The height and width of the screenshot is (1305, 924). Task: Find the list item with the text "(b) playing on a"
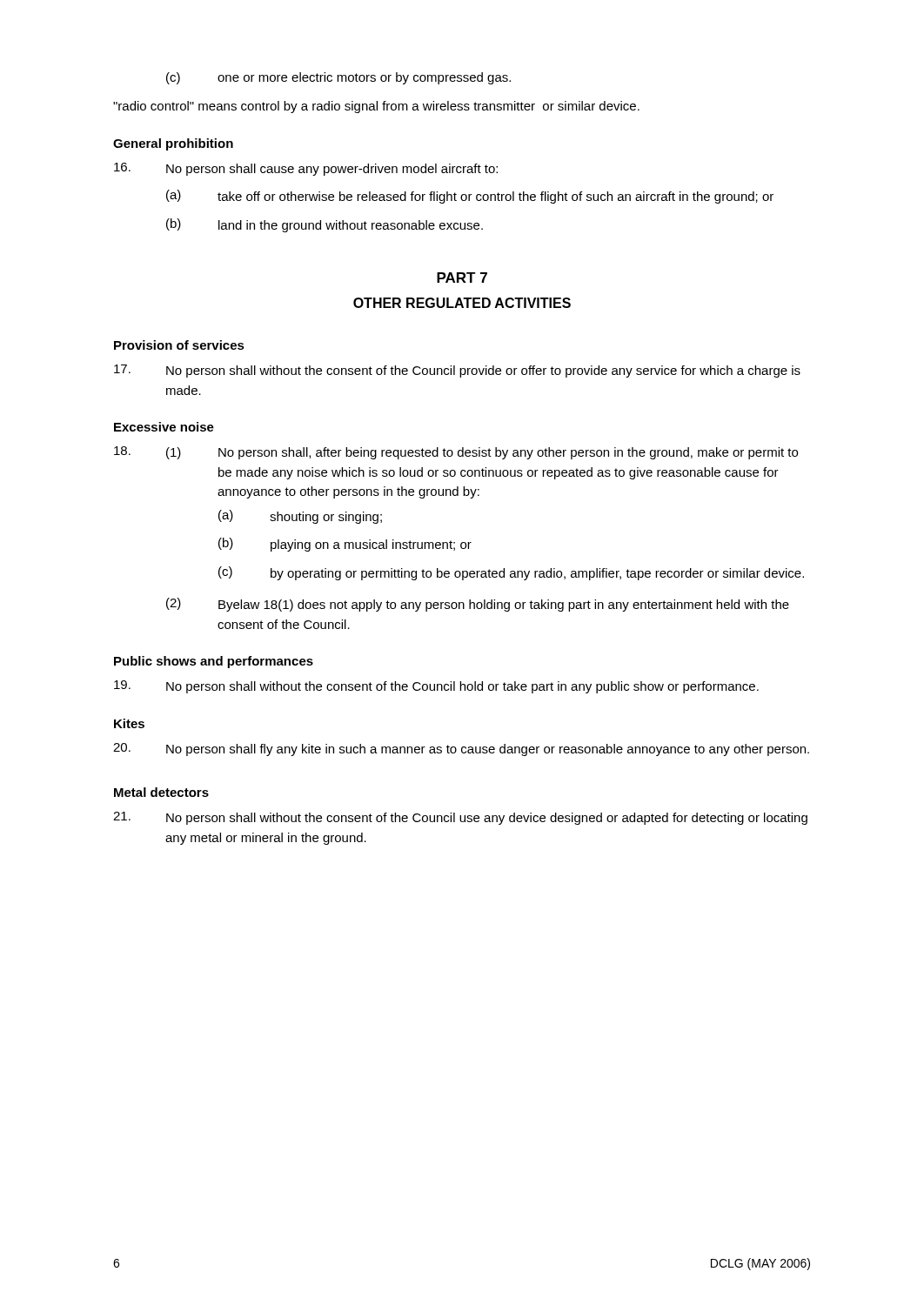[x=345, y=545]
